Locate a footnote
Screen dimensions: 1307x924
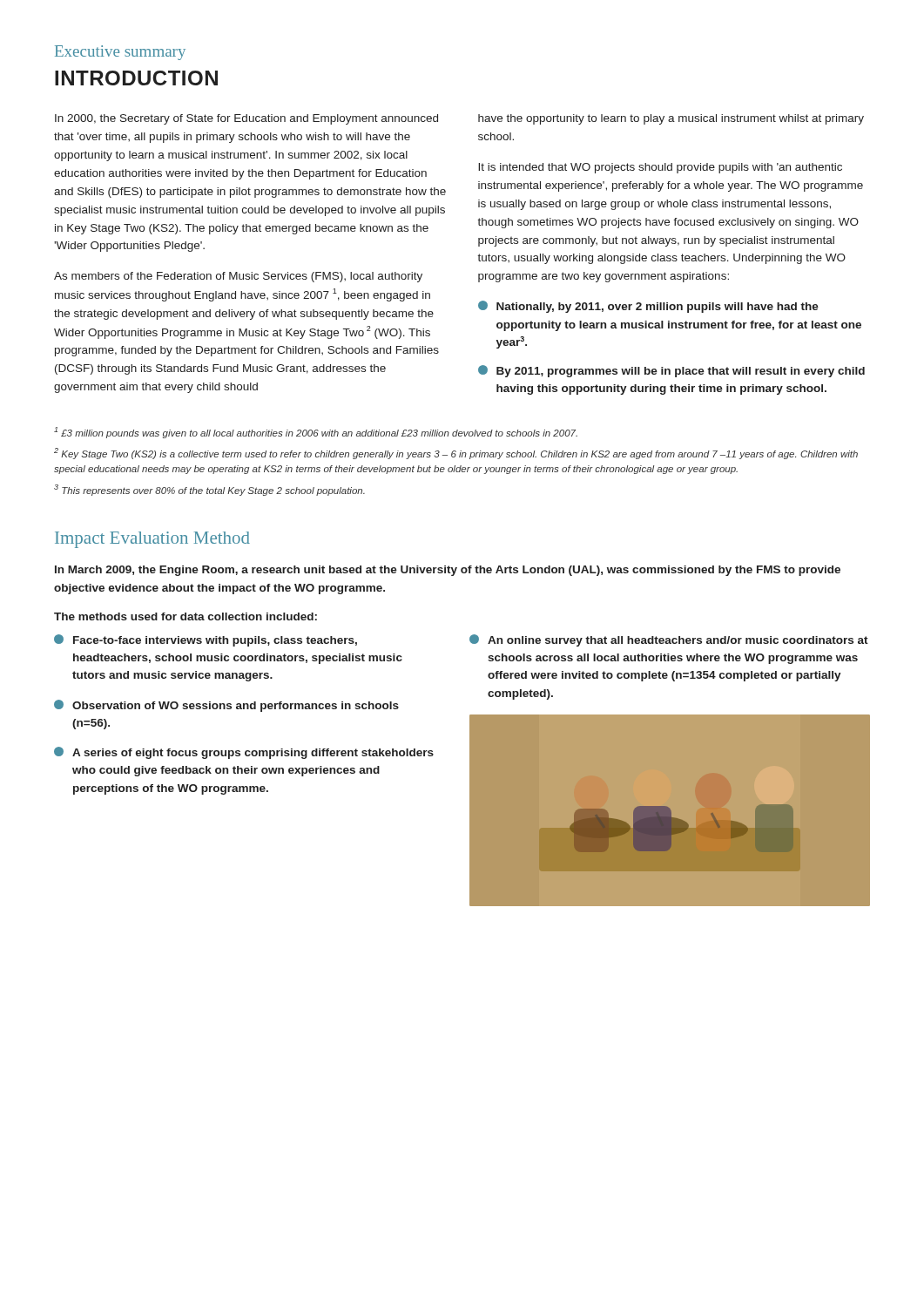(x=462, y=461)
